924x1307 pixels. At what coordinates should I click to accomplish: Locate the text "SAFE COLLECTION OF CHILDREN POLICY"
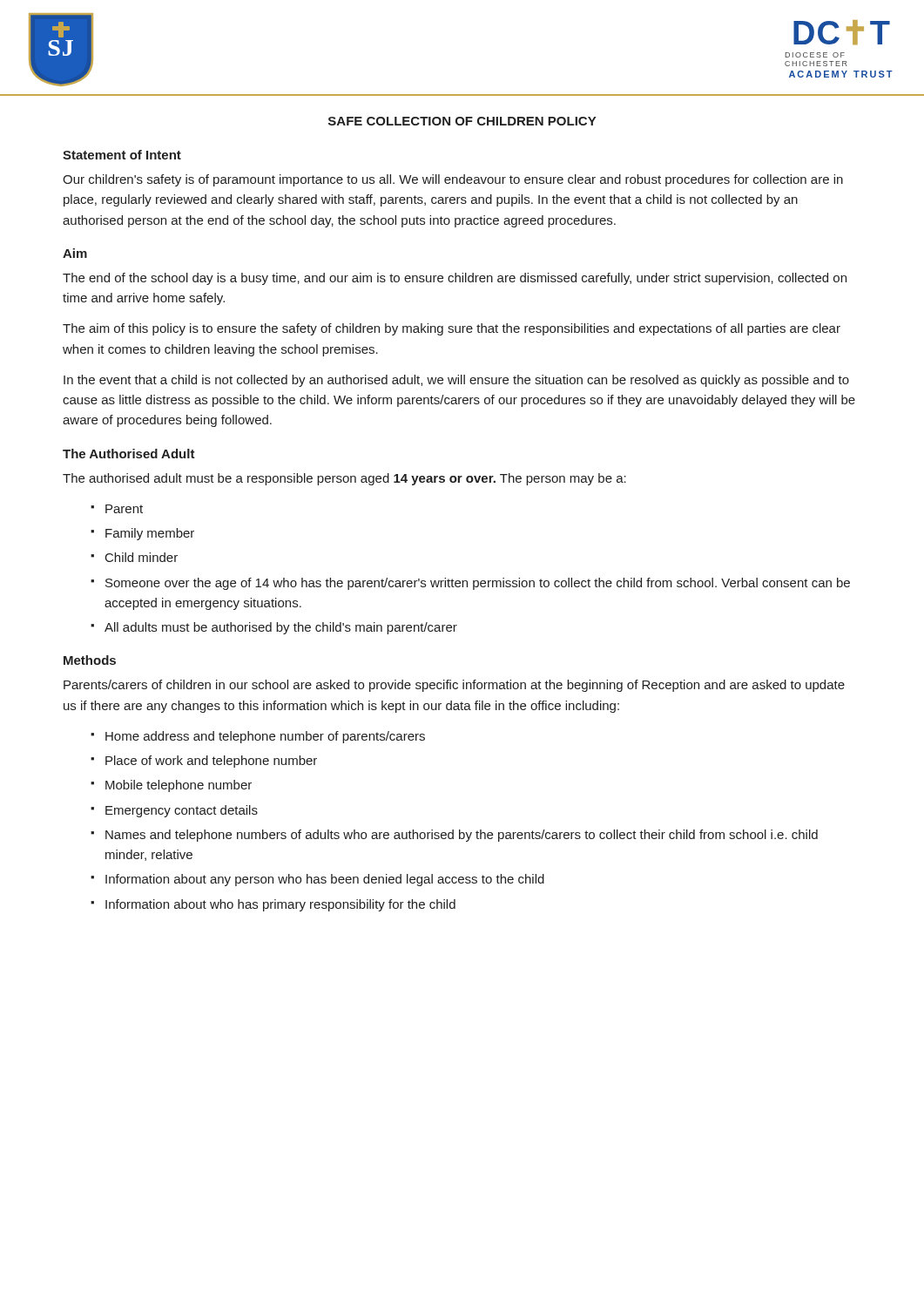pyautogui.click(x=462, y=121)
